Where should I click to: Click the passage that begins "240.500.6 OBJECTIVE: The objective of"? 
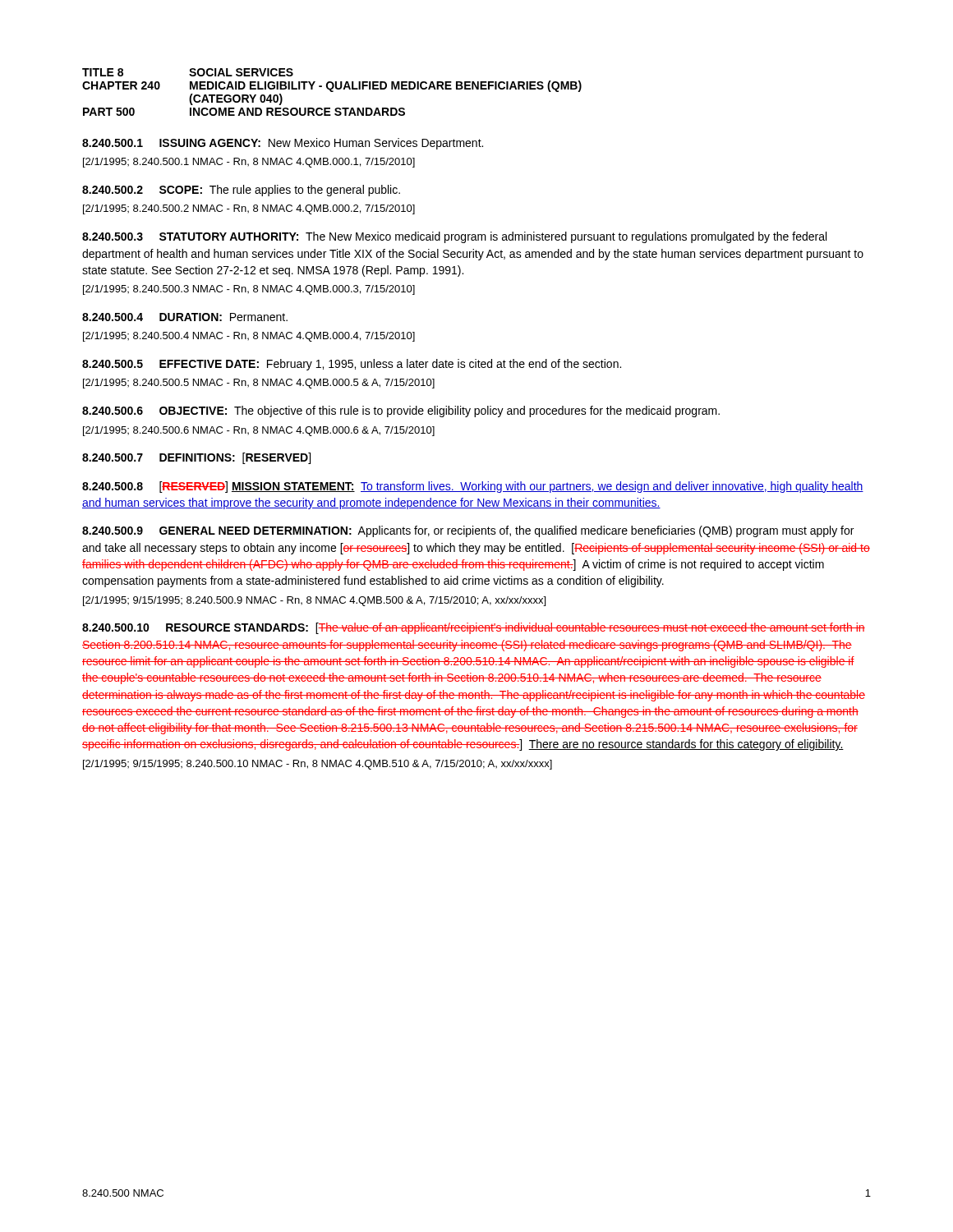476,420
